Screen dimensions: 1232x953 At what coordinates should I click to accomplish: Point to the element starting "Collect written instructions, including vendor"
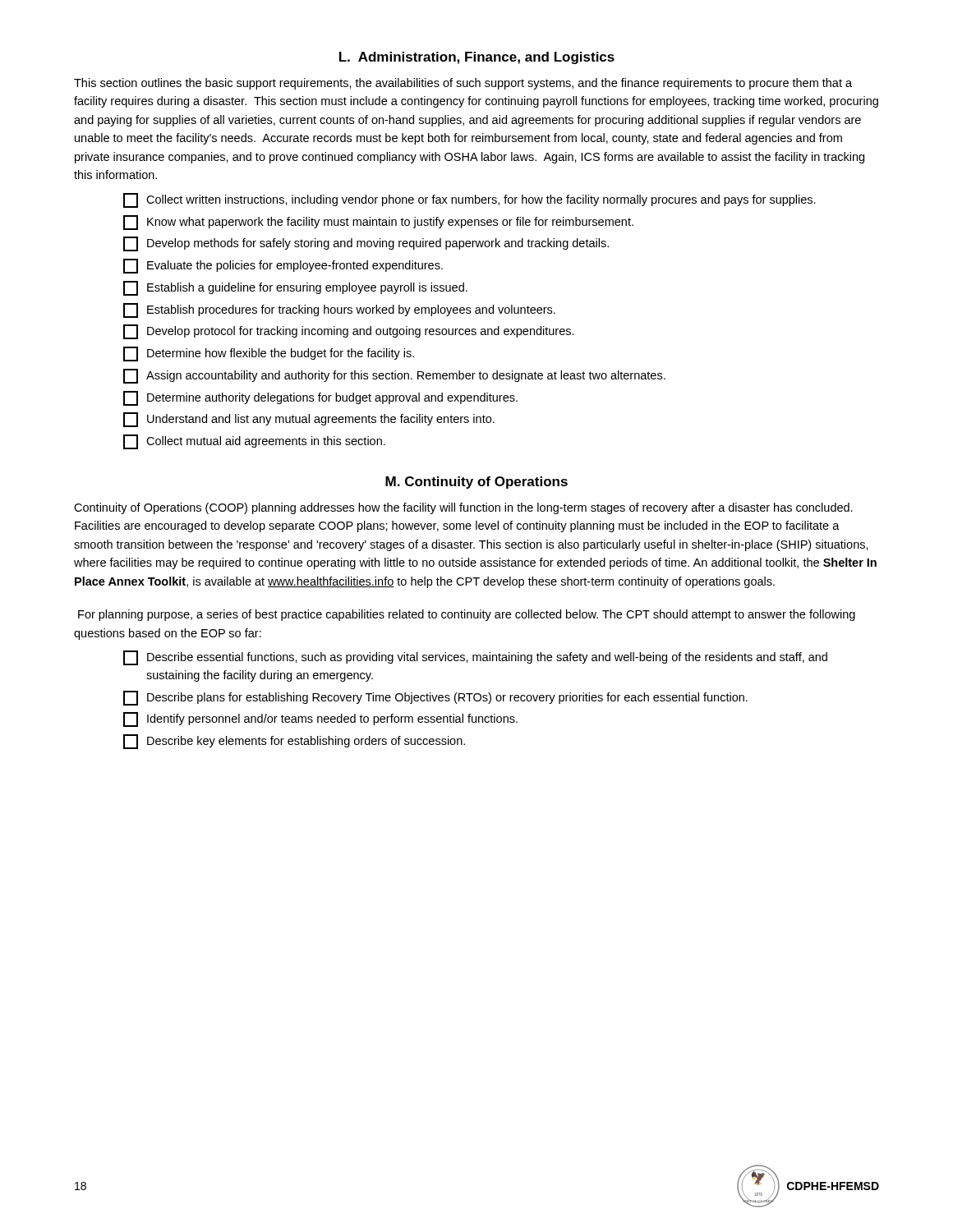point(501,200)
